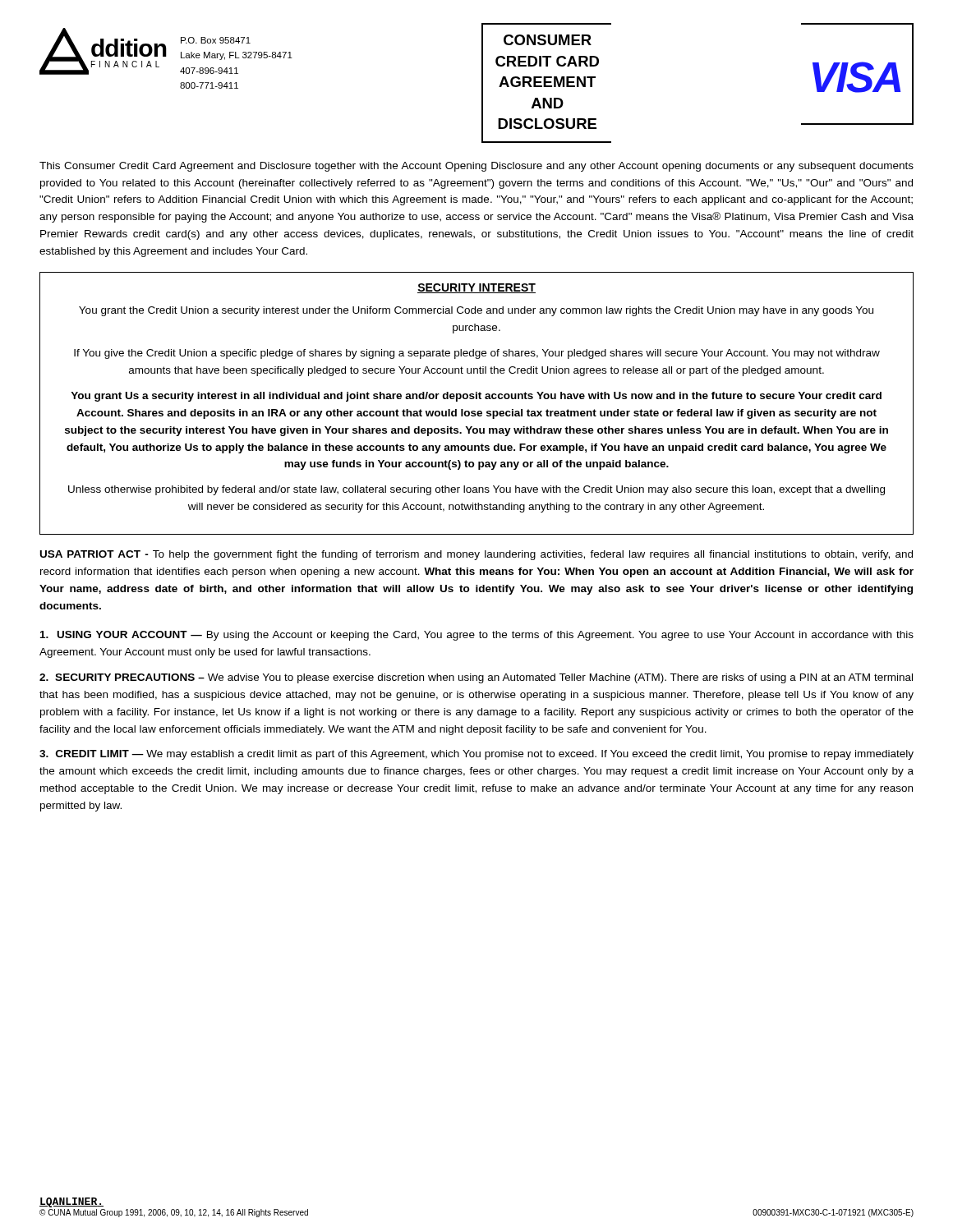Locate the text starting "3. CREDIT LIMIT — We"
The width and height of the screenshot is (953, 1232).
point(476,780)
